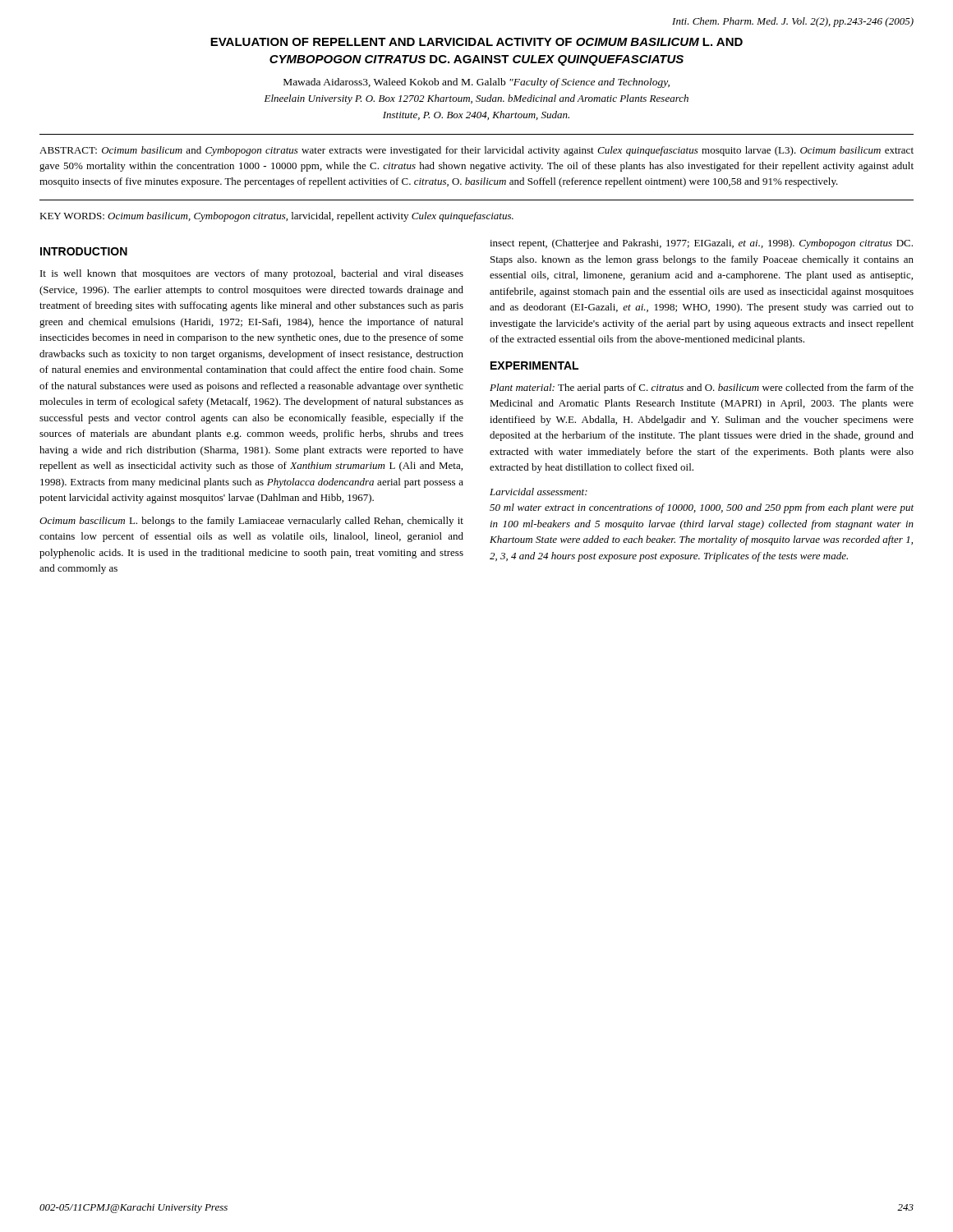This screenshot has width=953, height=1232.
Task: Locate the block starting "KEY WORDS: Ocimum basilicum, Cymbopogon"
Action: click(277, 215)
